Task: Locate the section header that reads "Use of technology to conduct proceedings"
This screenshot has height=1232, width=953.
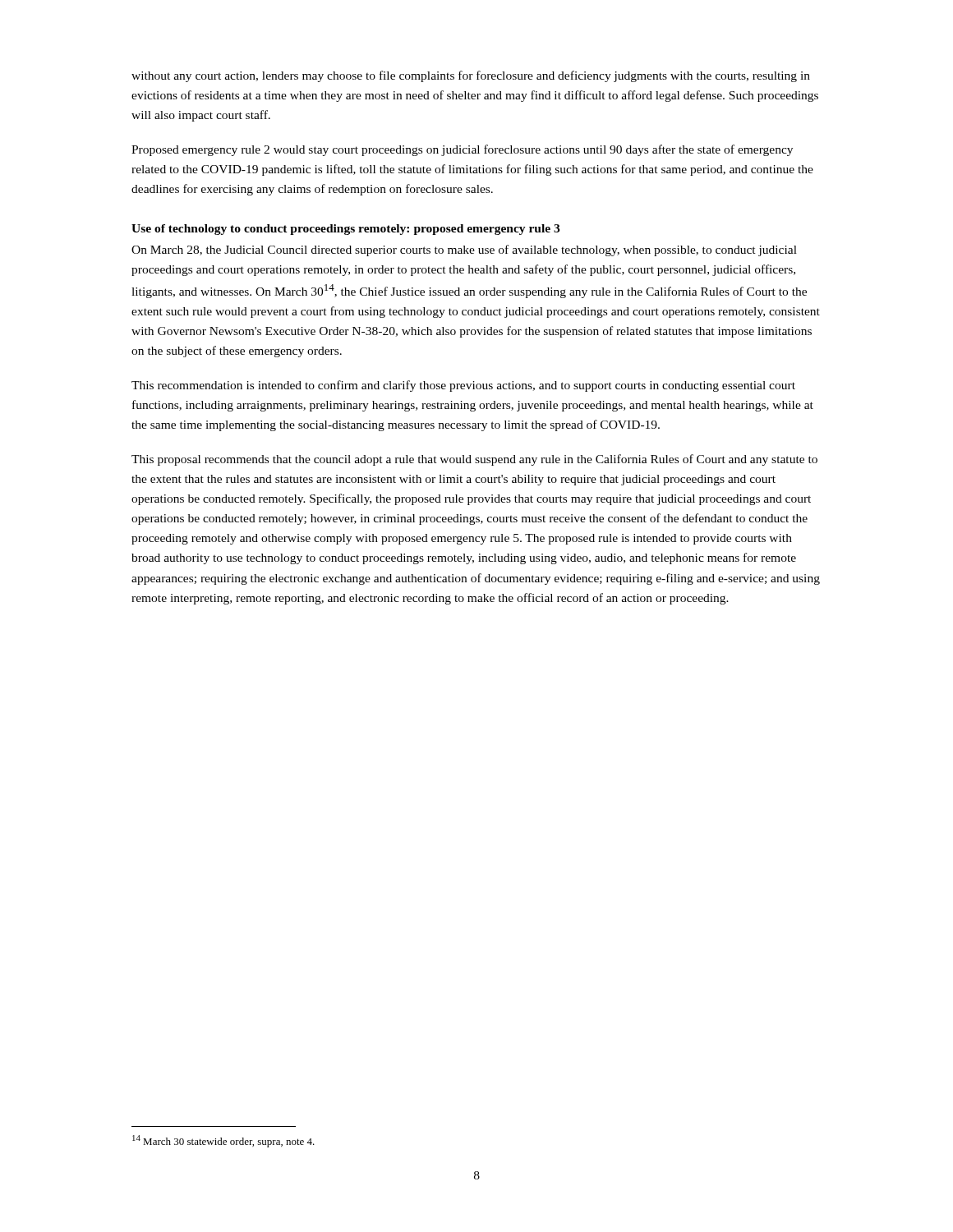Action: [x=346, y=228]
